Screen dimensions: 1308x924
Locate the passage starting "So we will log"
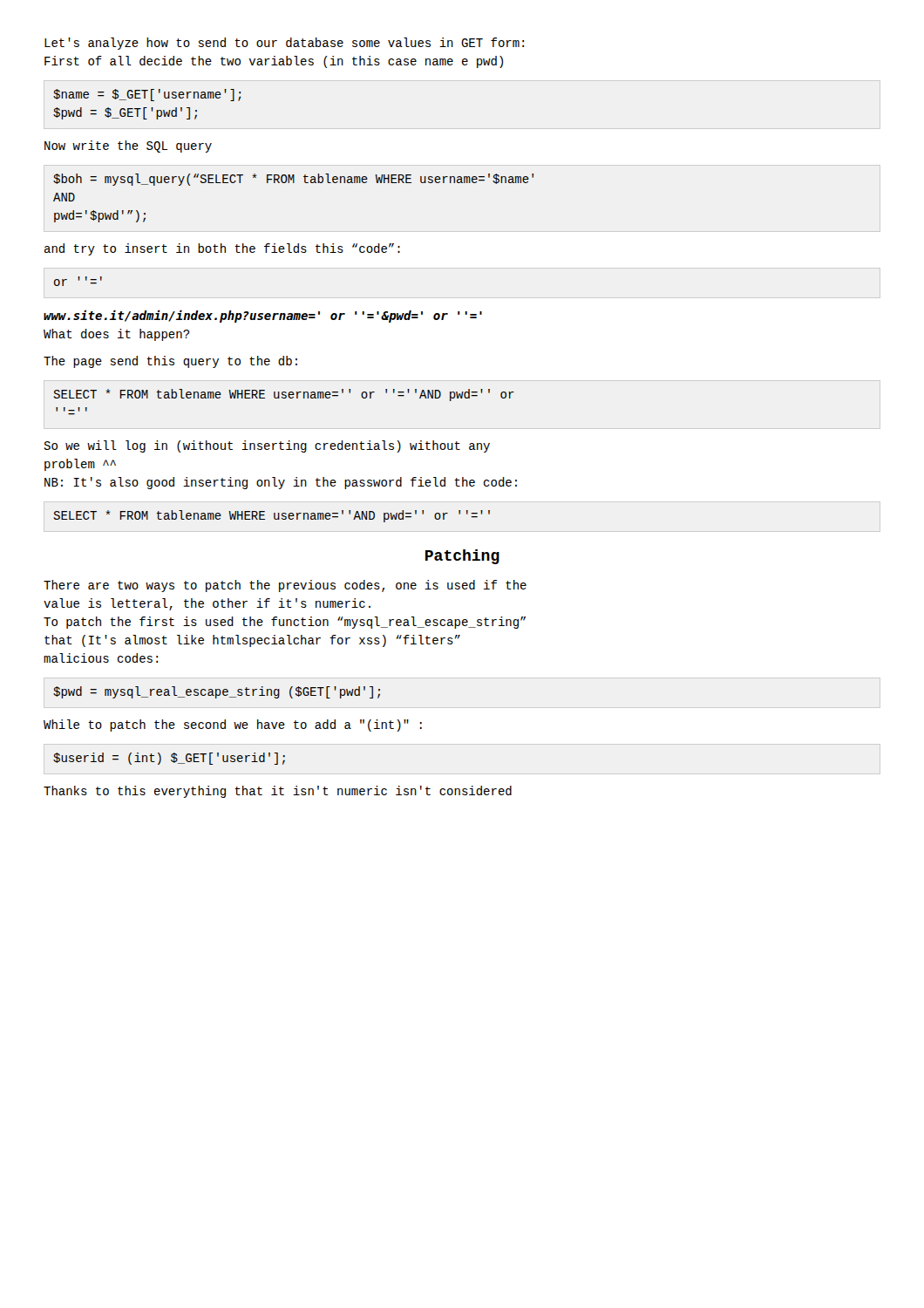pyautogui.click(x=267, y=446)
